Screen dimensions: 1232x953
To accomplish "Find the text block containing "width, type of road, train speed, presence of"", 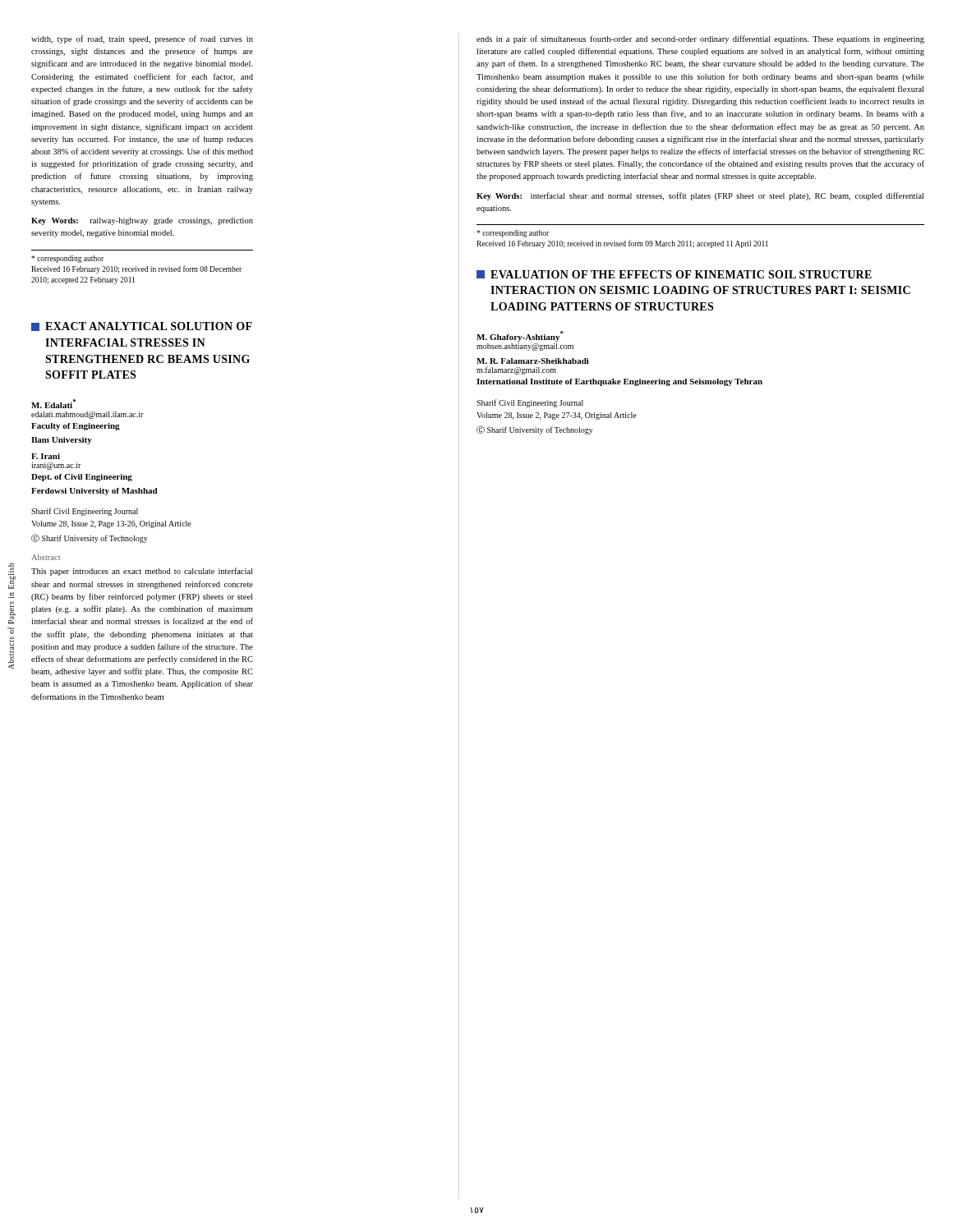I will (x=142, y=120).
